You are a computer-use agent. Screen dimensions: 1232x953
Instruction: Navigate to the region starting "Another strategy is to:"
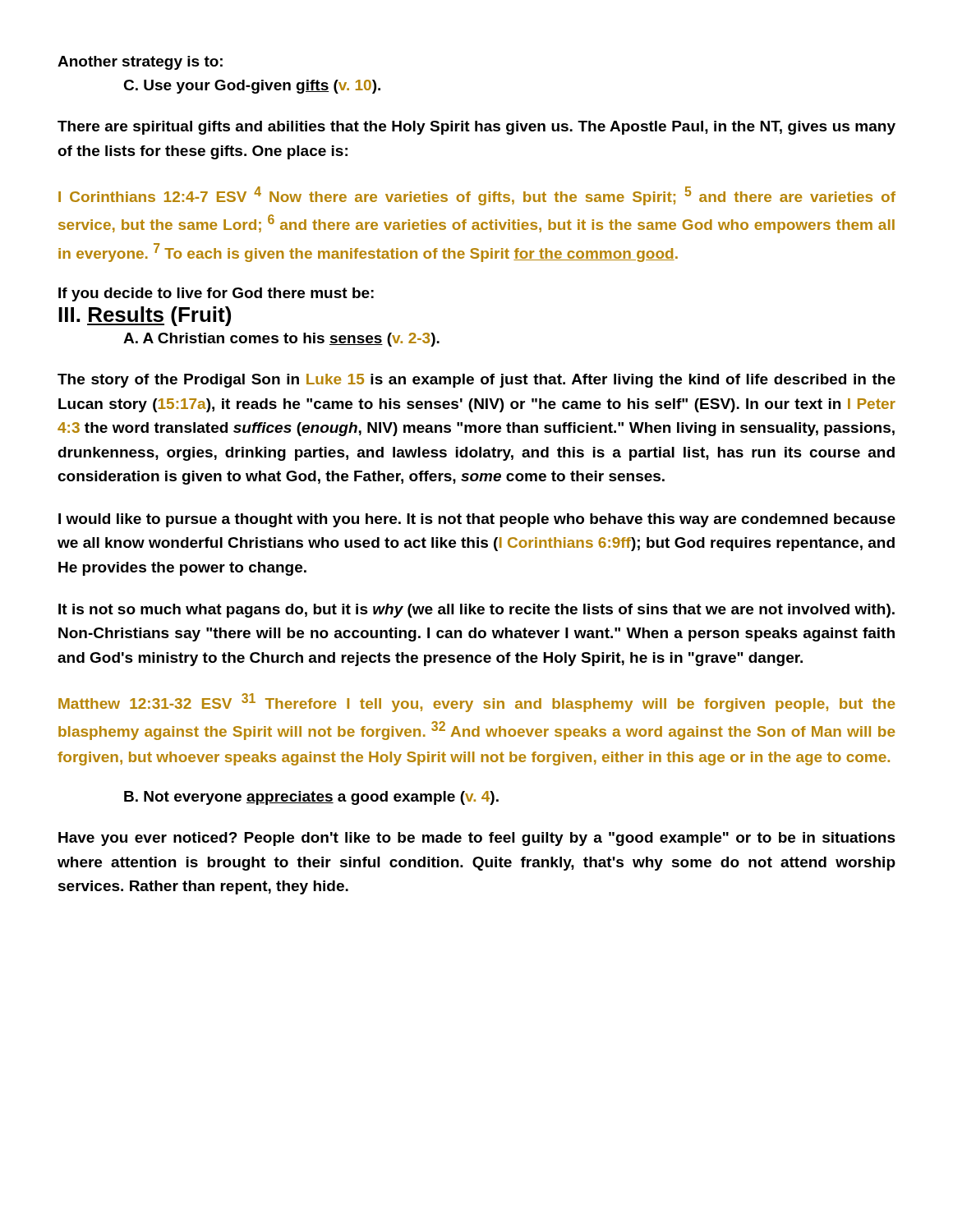[x=141, y=61]
